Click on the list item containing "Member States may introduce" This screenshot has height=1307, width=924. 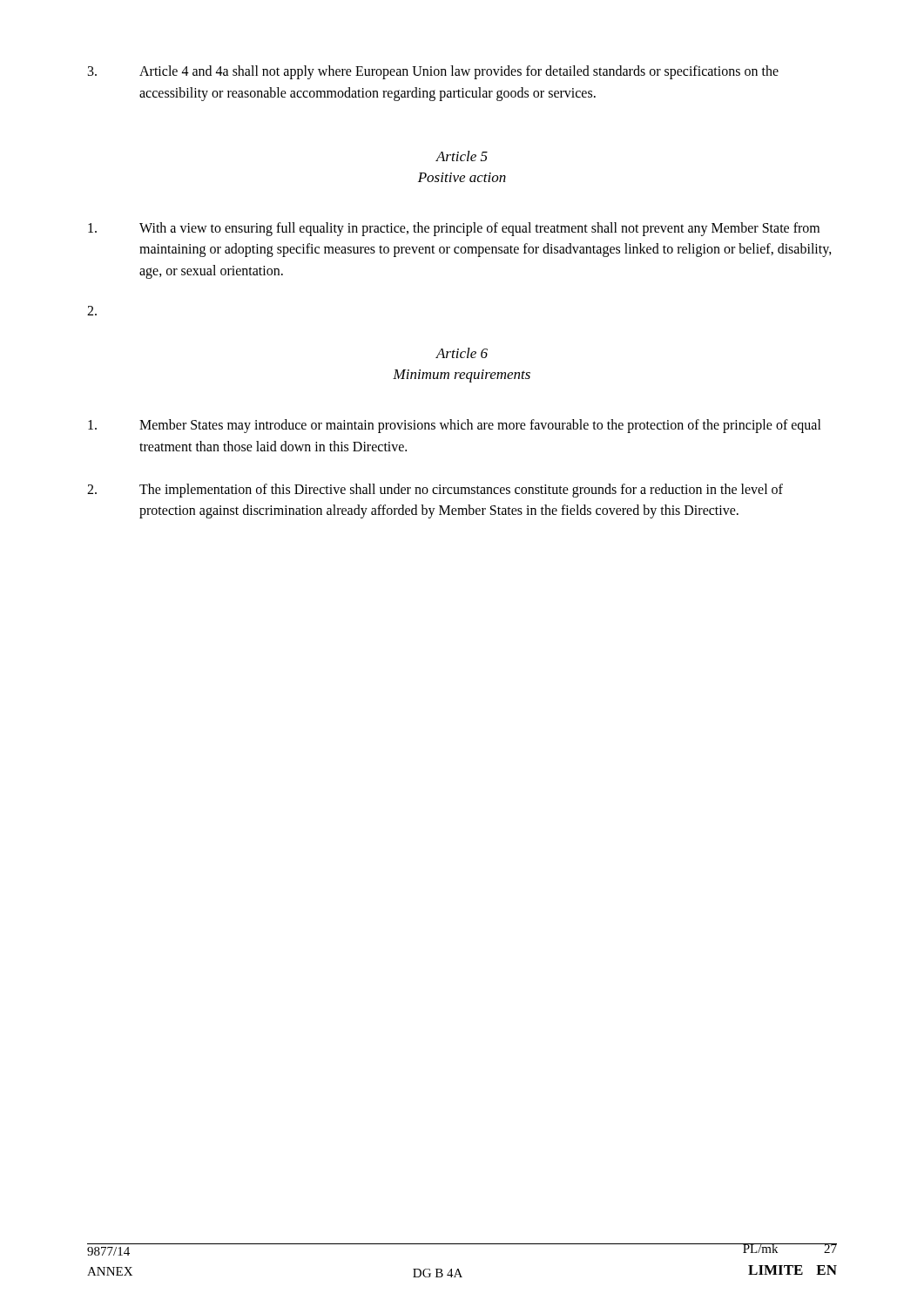[462, 436]
